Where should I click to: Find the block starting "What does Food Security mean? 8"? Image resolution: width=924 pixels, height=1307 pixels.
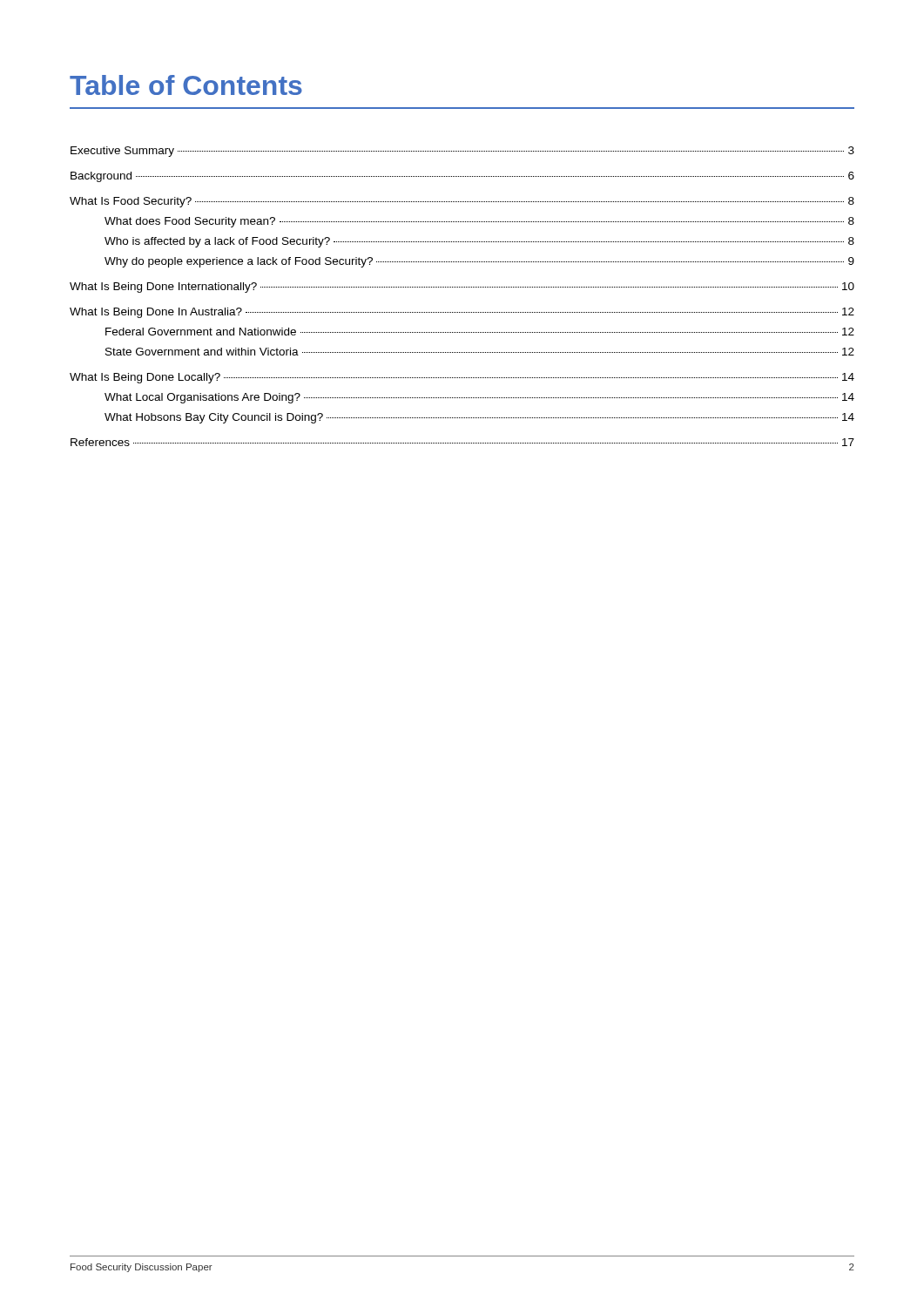coord(479,221)
